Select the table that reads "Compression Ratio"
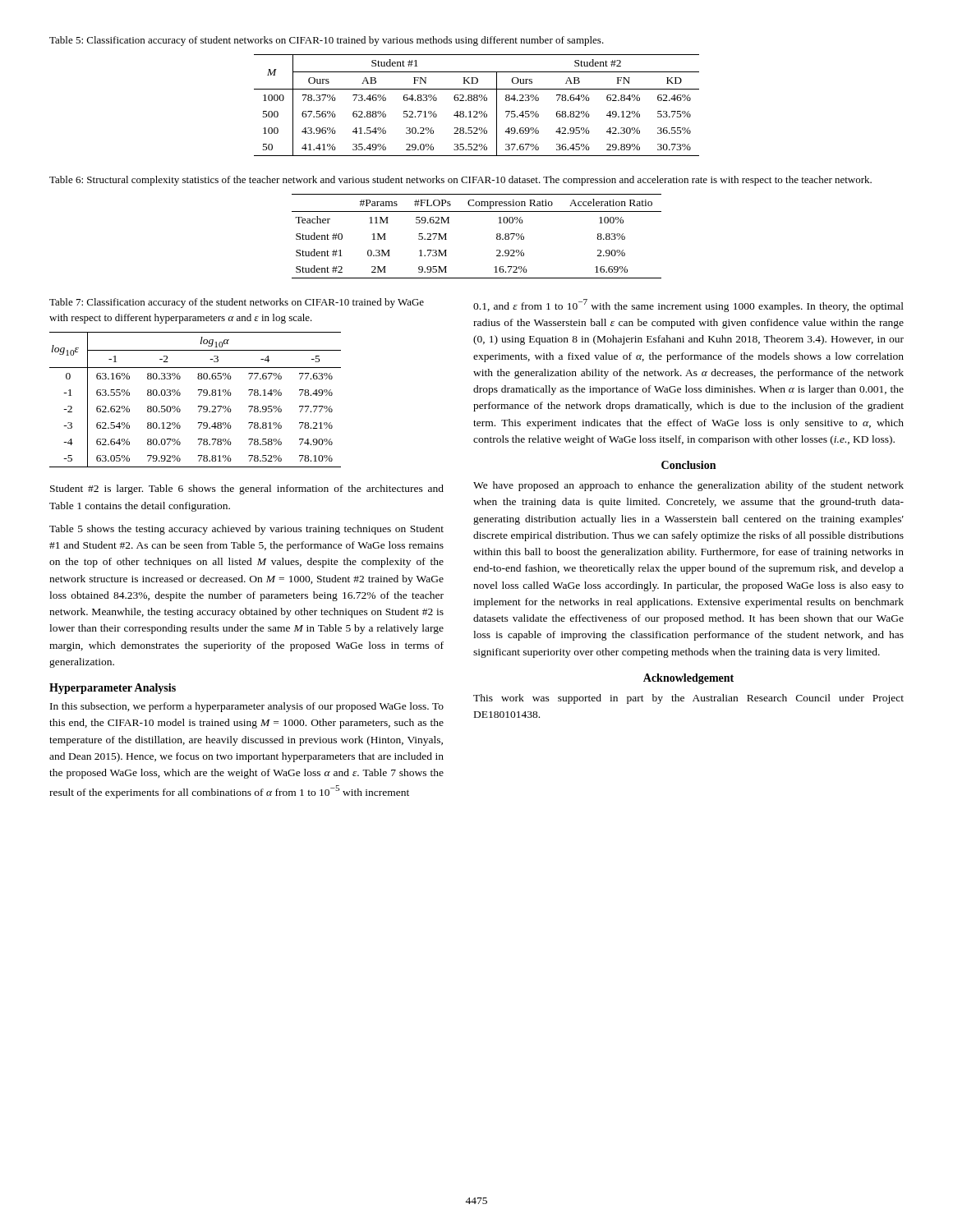 point(476,236)
